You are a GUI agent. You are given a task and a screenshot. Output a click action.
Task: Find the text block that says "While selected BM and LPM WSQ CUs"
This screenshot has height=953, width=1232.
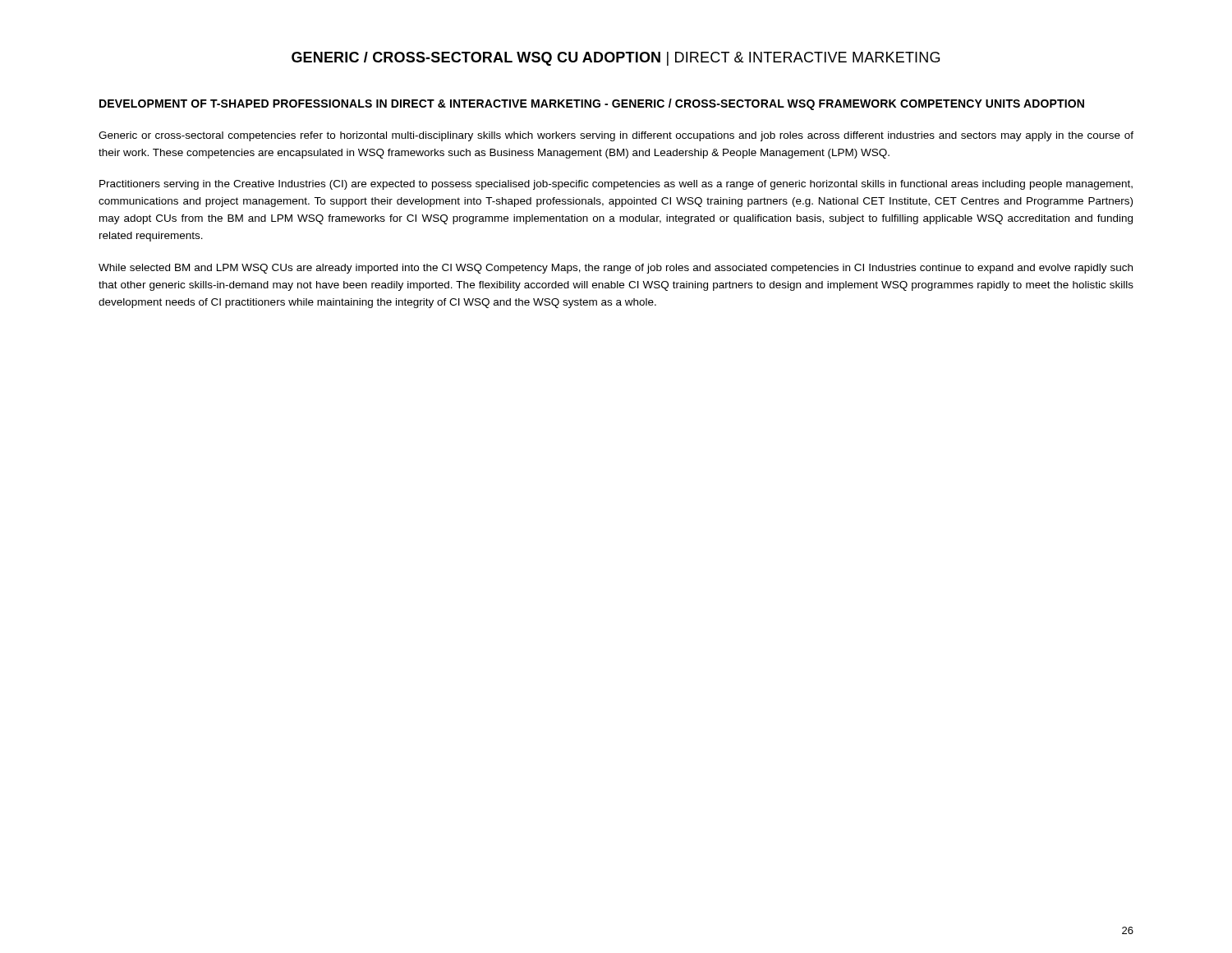[616, 285]
